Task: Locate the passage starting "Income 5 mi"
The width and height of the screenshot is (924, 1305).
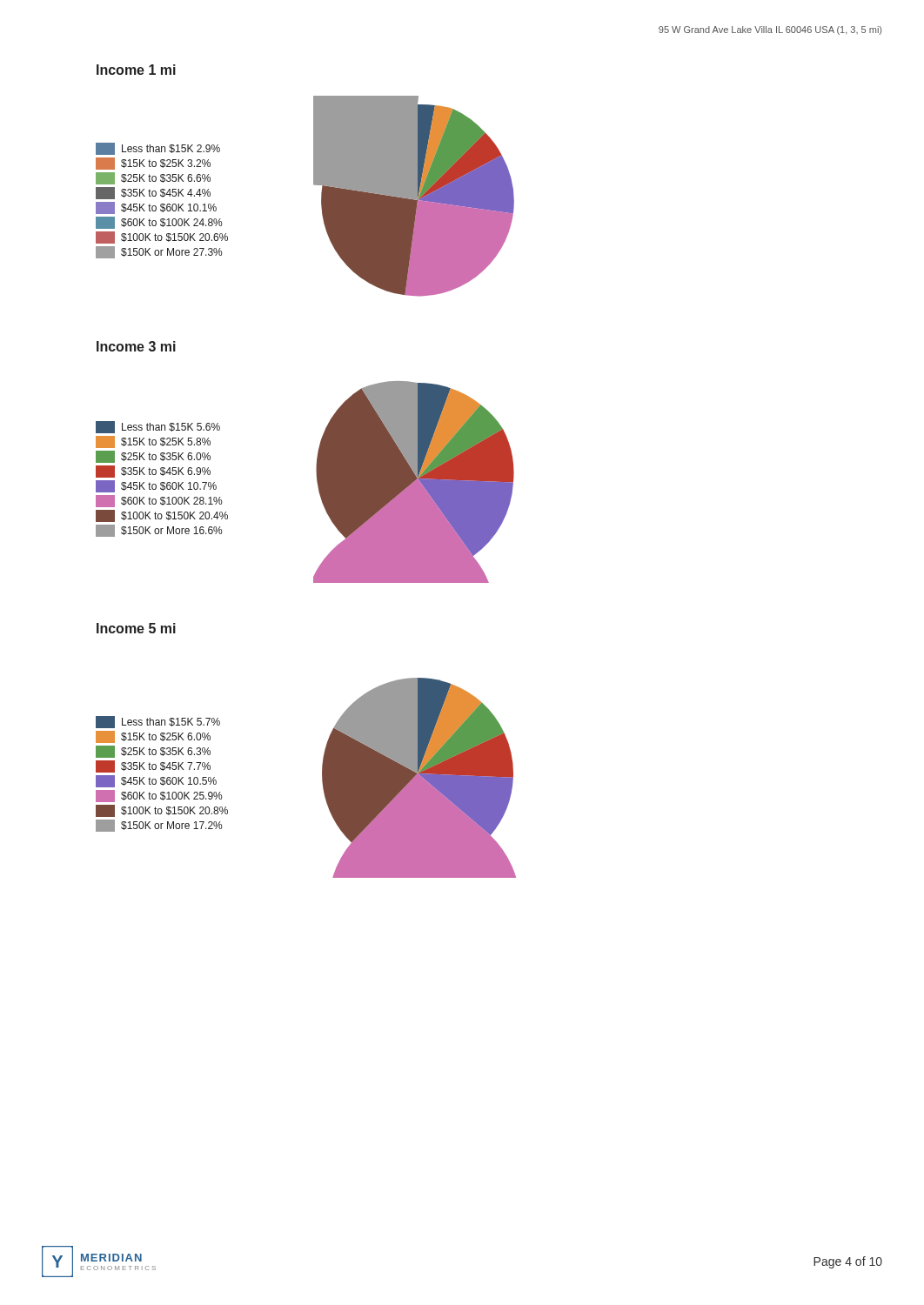Action: point(136,629)
